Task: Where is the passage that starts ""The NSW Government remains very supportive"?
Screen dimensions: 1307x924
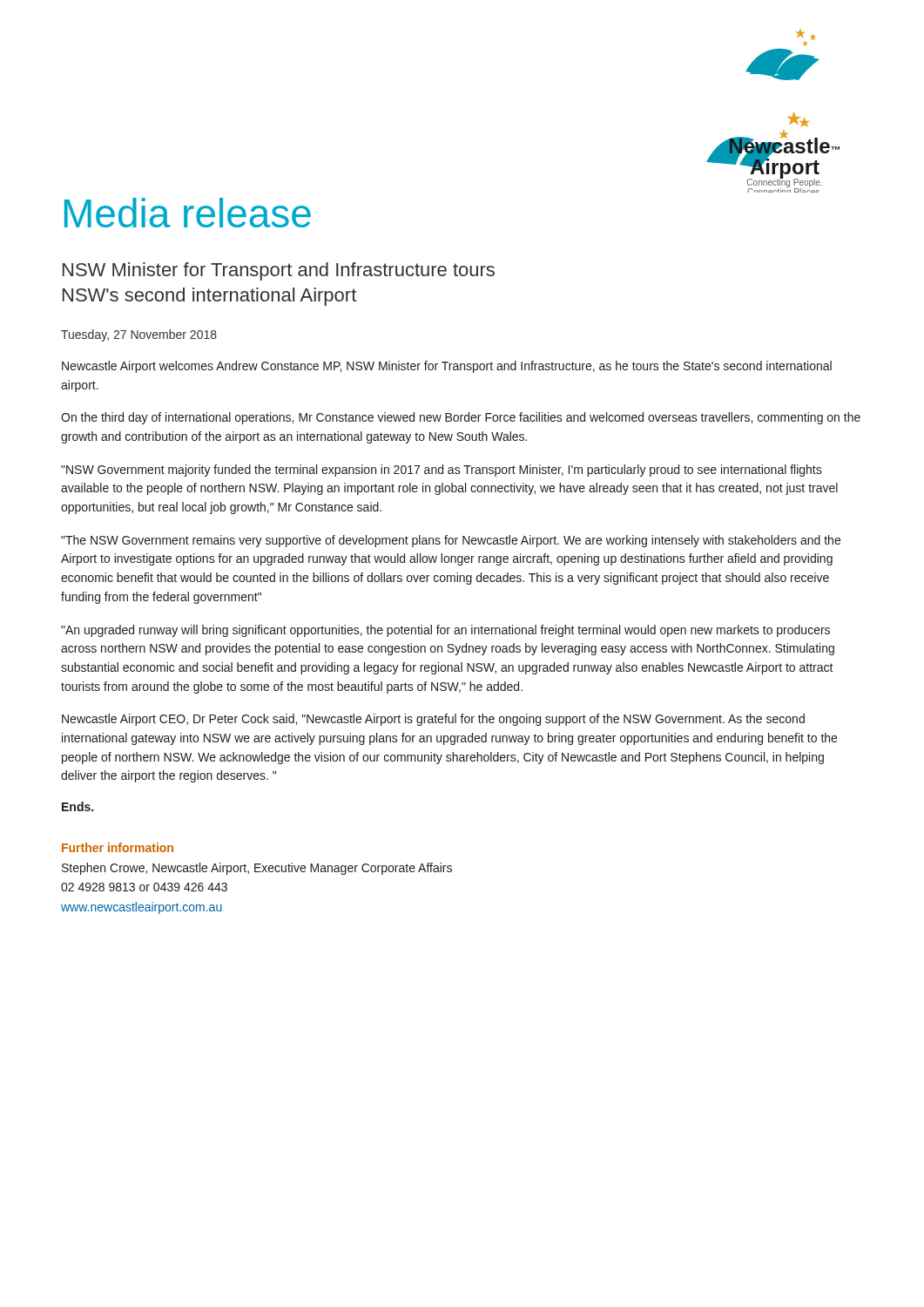Action: click(x=462, y=569)
